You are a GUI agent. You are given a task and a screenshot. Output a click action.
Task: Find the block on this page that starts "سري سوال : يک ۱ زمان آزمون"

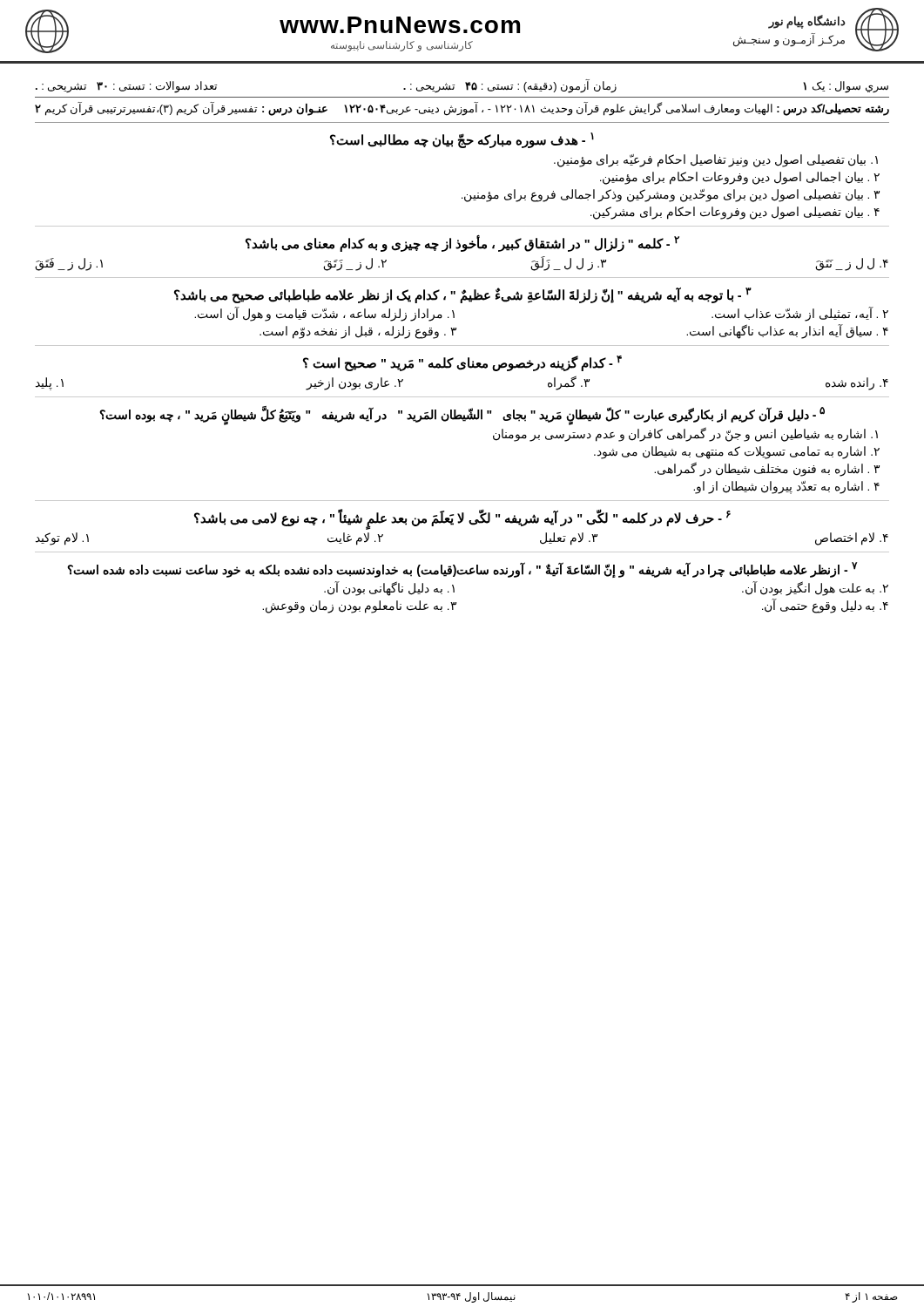[462, 86]
